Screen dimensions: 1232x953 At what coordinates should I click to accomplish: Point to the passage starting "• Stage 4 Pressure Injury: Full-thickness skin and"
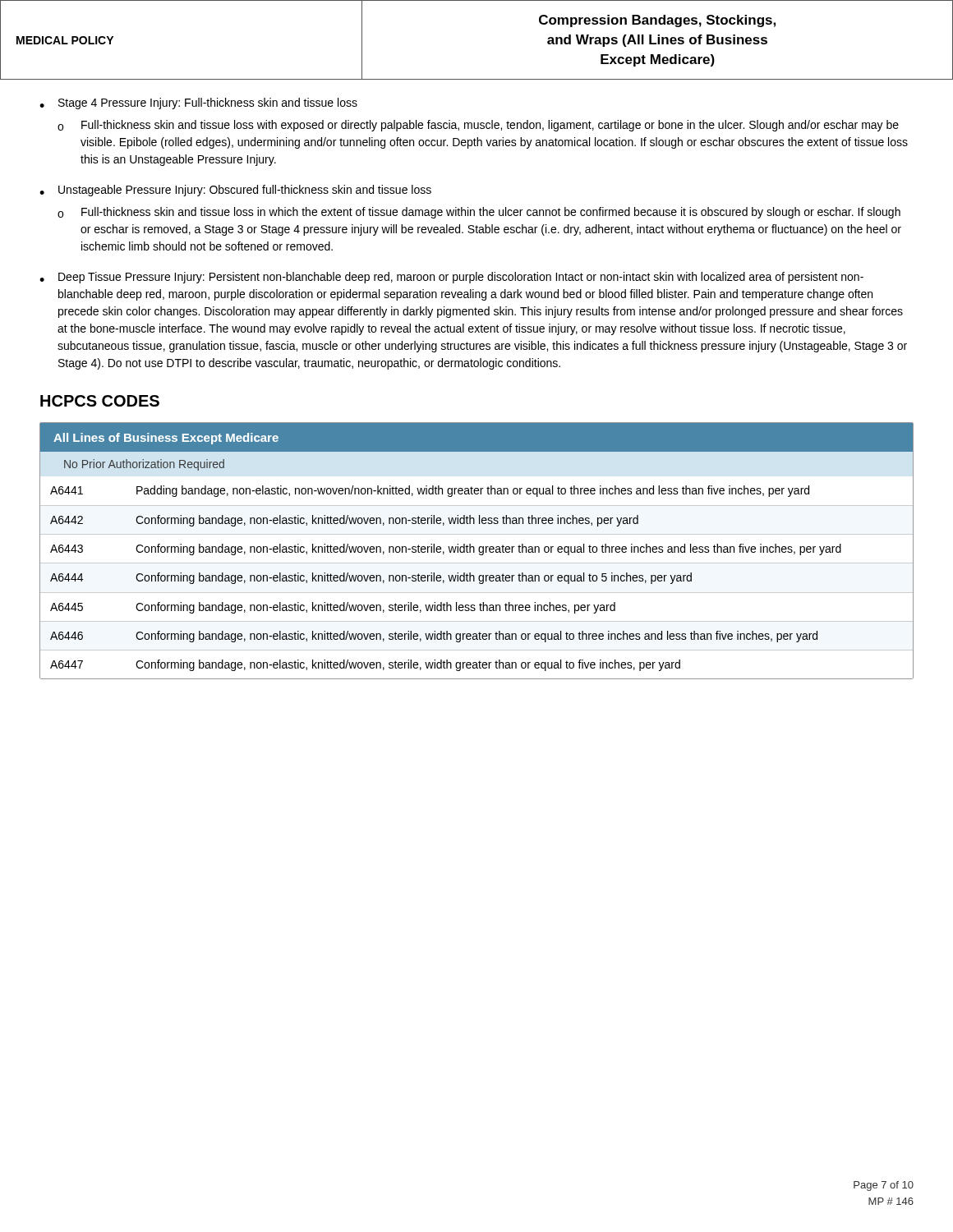coord(476,132)
